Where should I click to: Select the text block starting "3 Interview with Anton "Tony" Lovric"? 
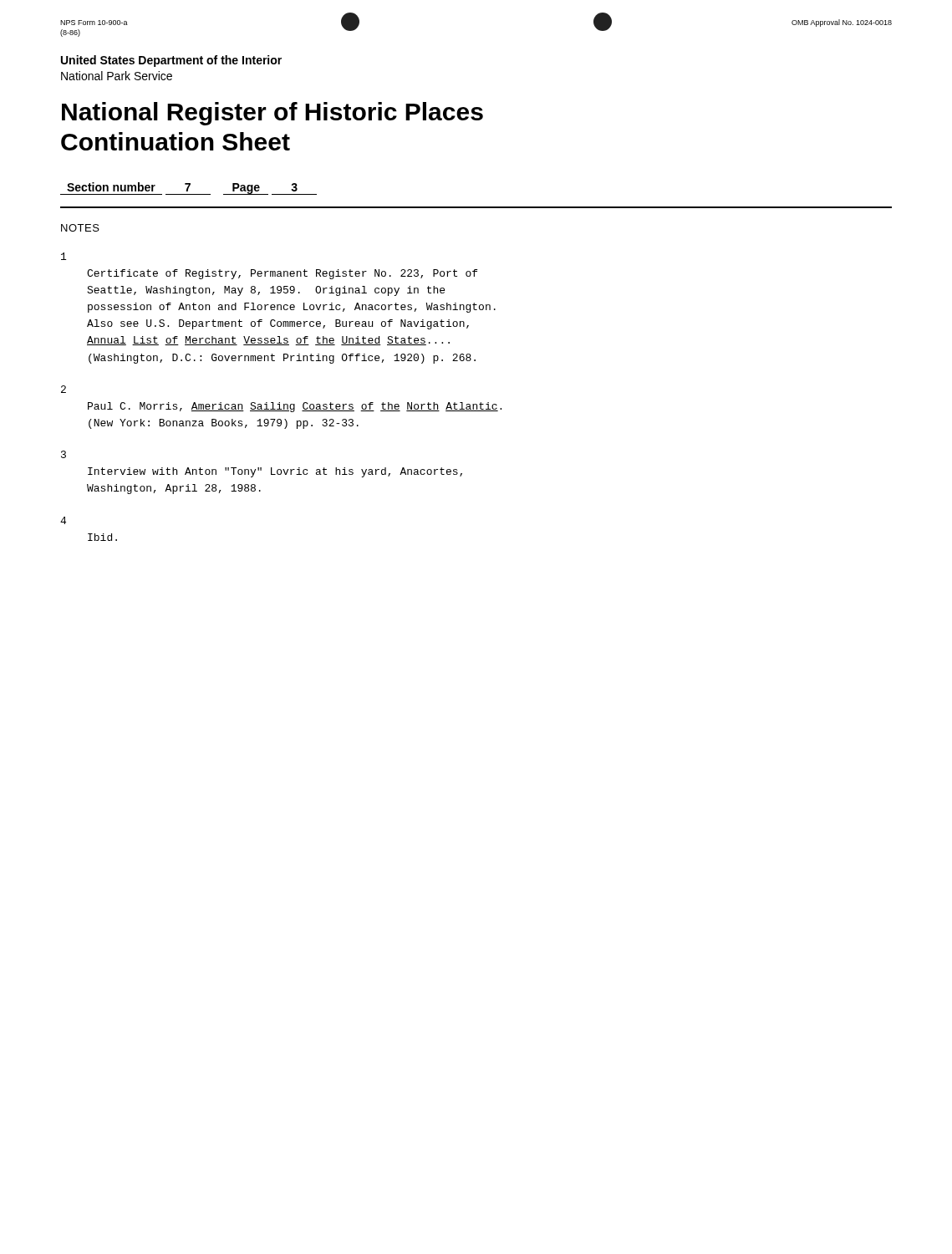pyautogui.click(x=64, y=454)
